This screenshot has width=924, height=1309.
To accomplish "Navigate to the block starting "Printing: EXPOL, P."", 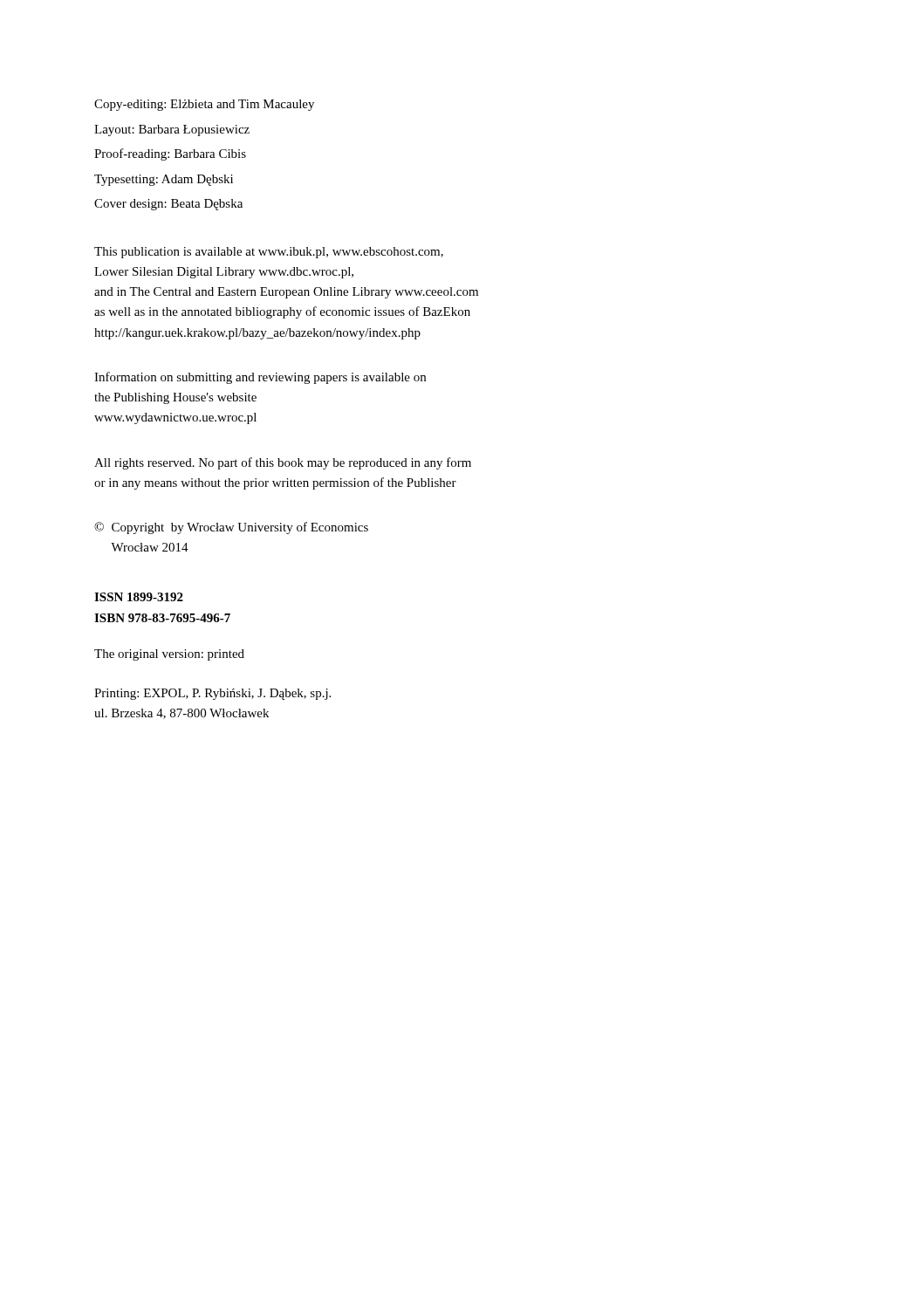I will coord(212,694).
